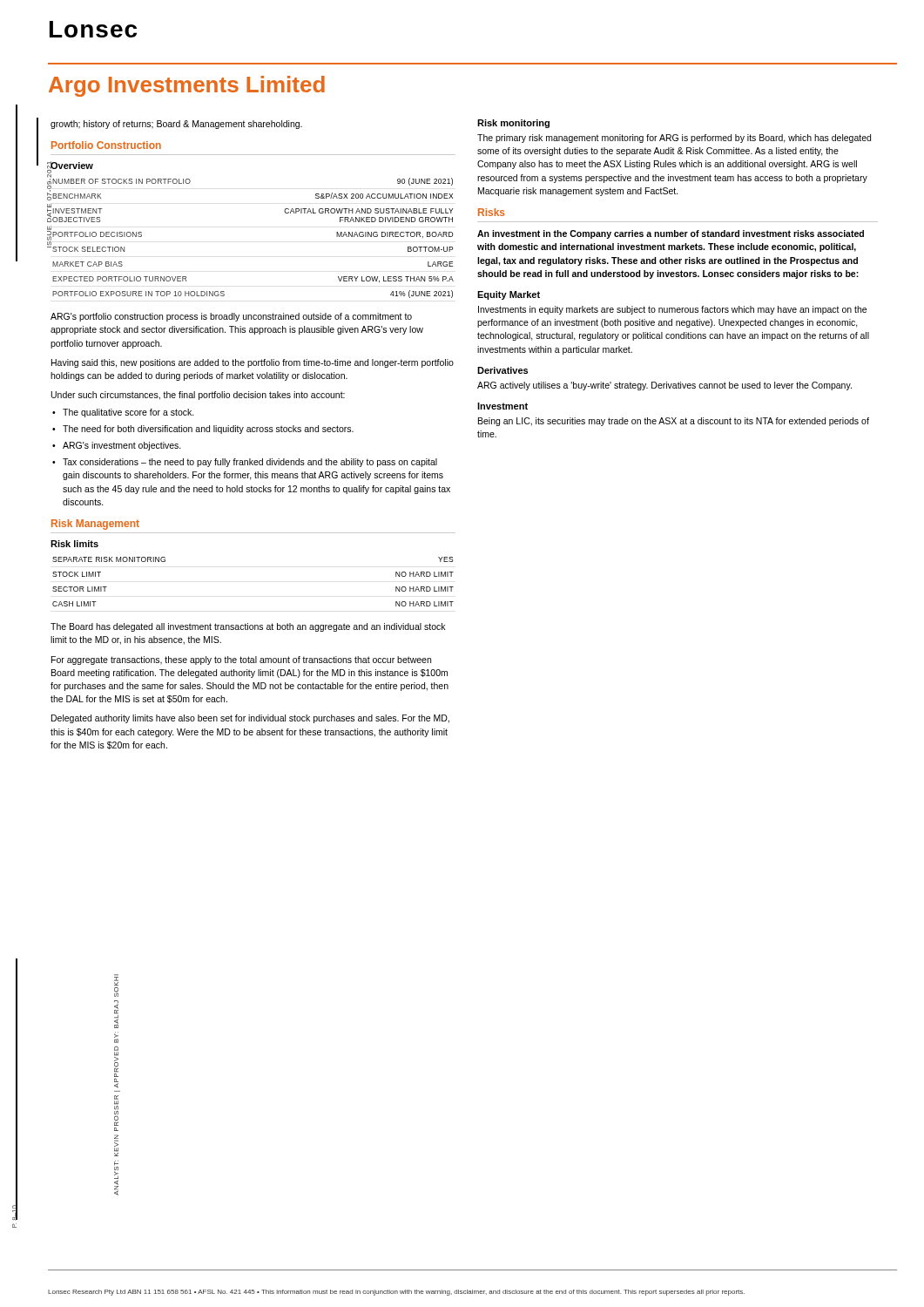Where is the passage that starts "• The need for both diversification and liquidity"?

[x=203, y=429]
